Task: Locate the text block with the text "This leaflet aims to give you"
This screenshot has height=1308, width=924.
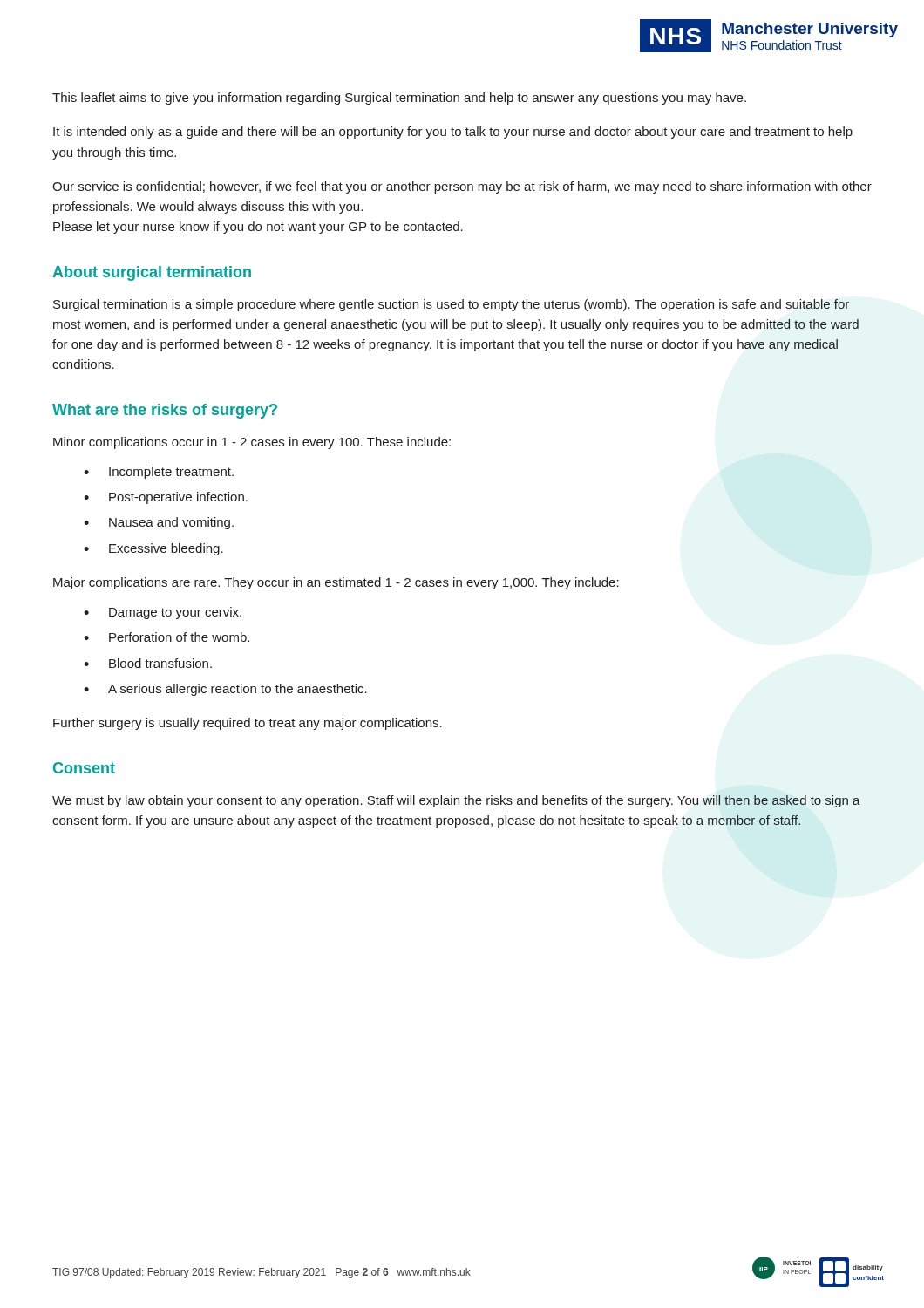Action: [400, 97]
